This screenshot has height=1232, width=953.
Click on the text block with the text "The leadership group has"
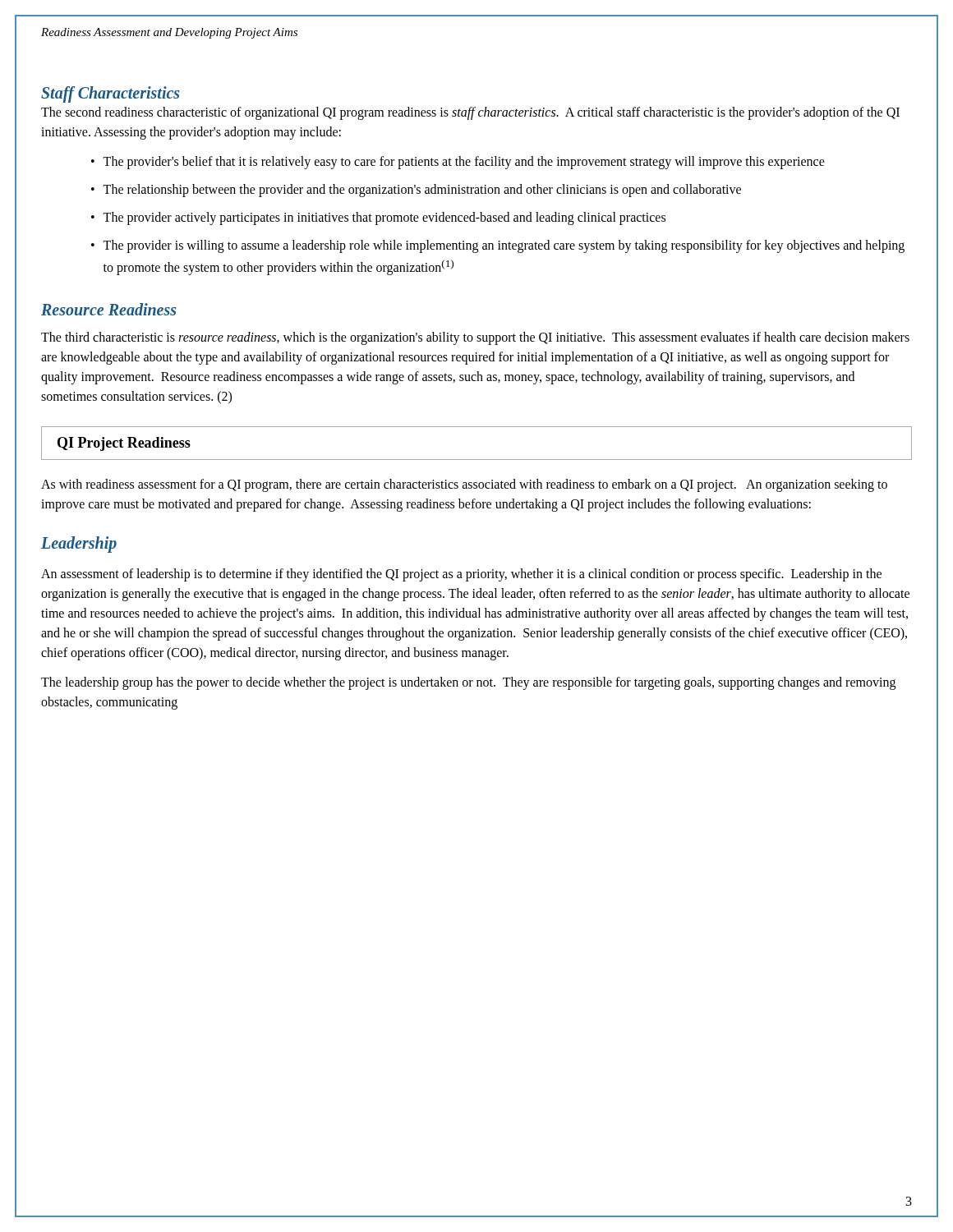click(468, 692)
